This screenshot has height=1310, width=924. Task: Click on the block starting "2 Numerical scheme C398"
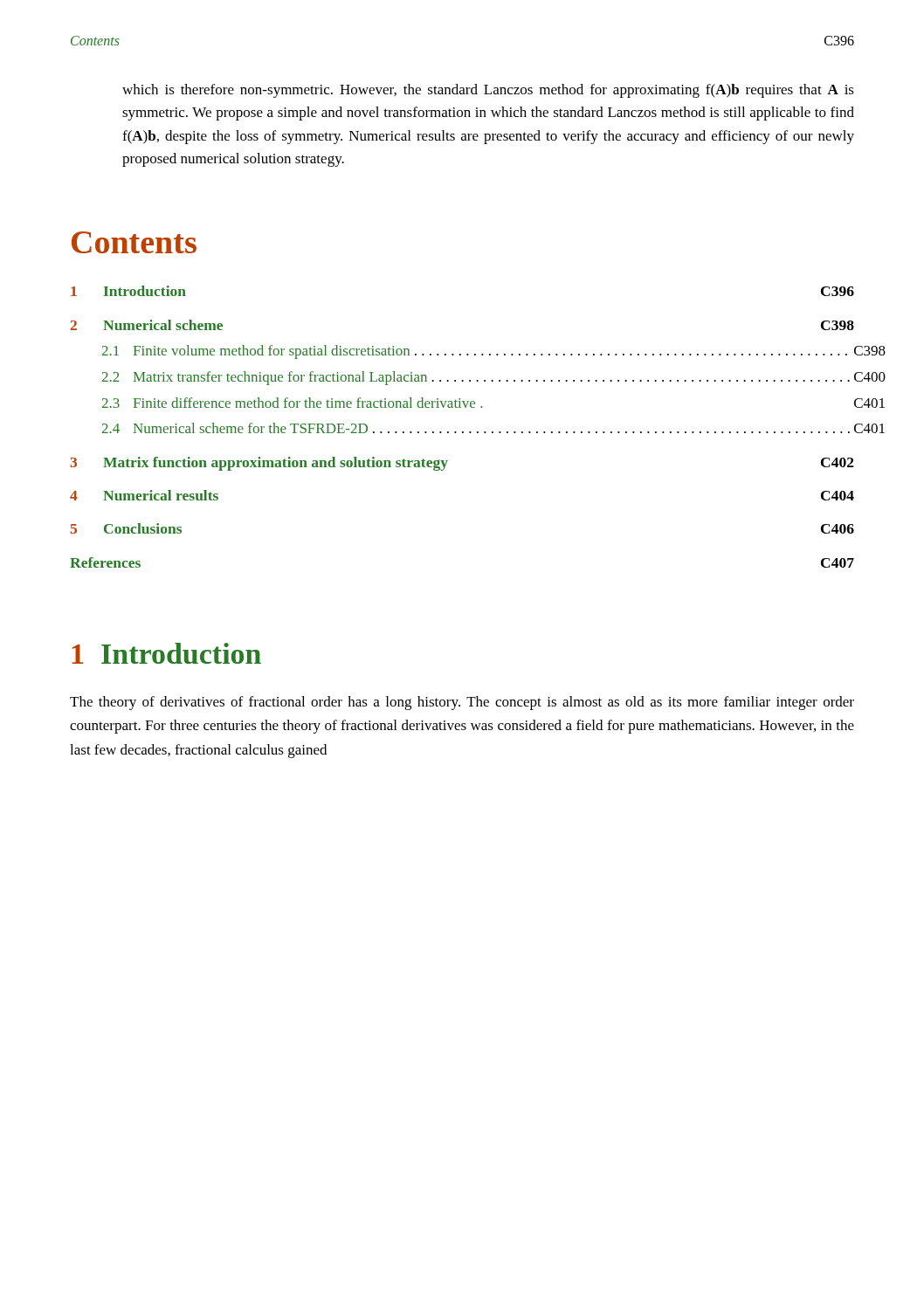159,324
